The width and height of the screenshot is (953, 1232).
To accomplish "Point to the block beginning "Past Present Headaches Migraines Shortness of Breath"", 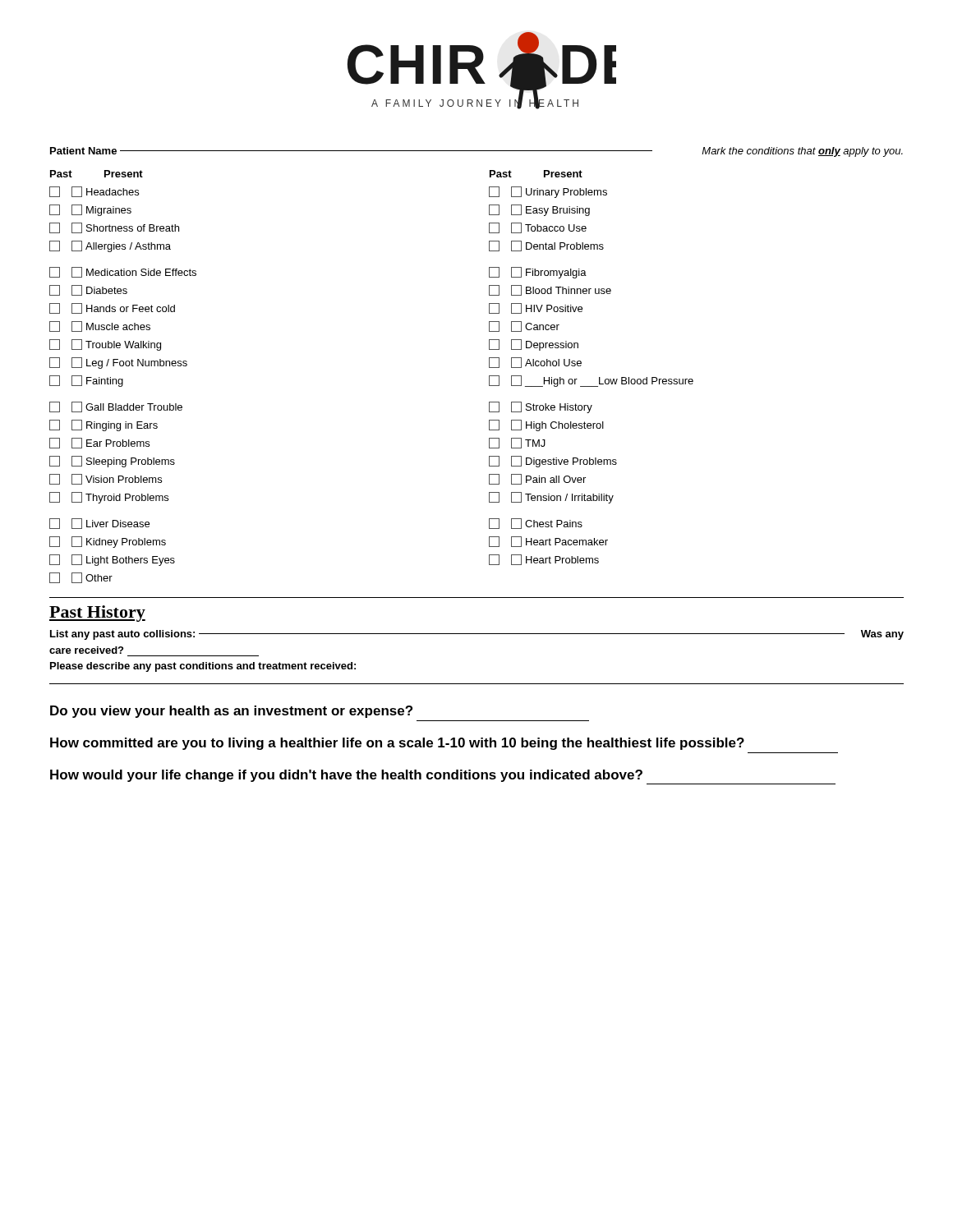I will click(123, 377).
